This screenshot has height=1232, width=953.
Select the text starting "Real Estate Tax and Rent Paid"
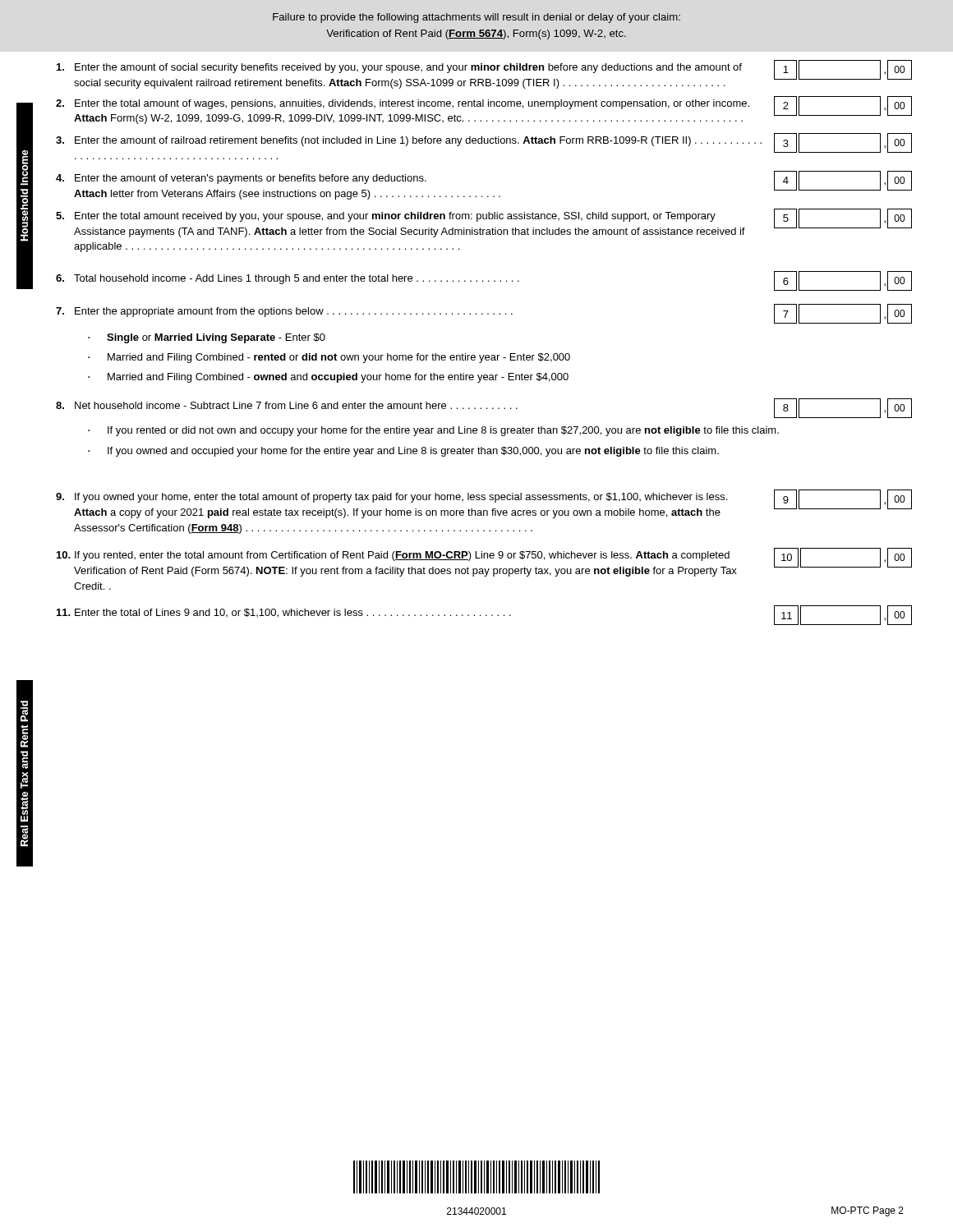tap(25, 773)
